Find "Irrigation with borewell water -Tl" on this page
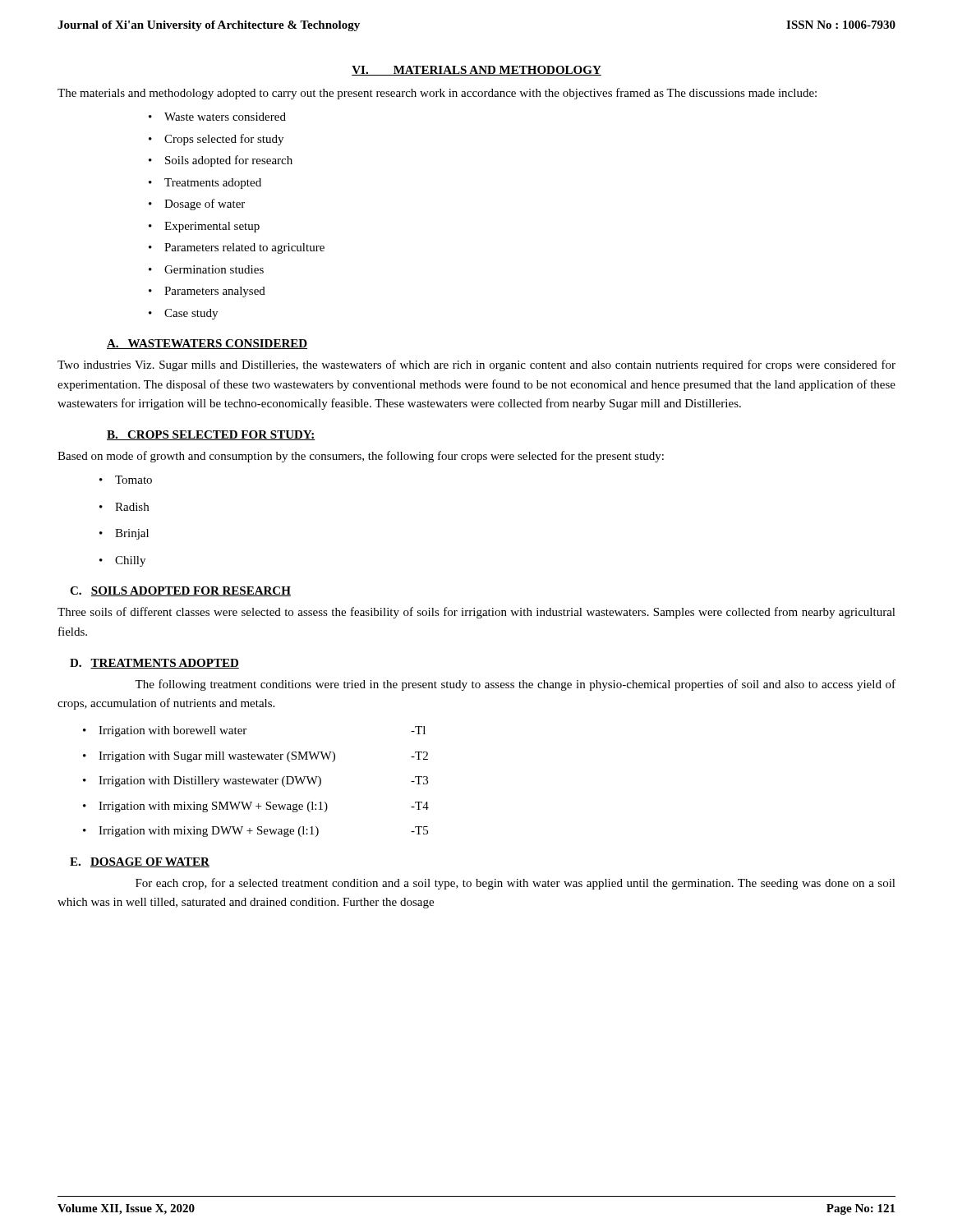This screenshot has height=1232, width=953. pyautogui.click(x=175, y=731)
